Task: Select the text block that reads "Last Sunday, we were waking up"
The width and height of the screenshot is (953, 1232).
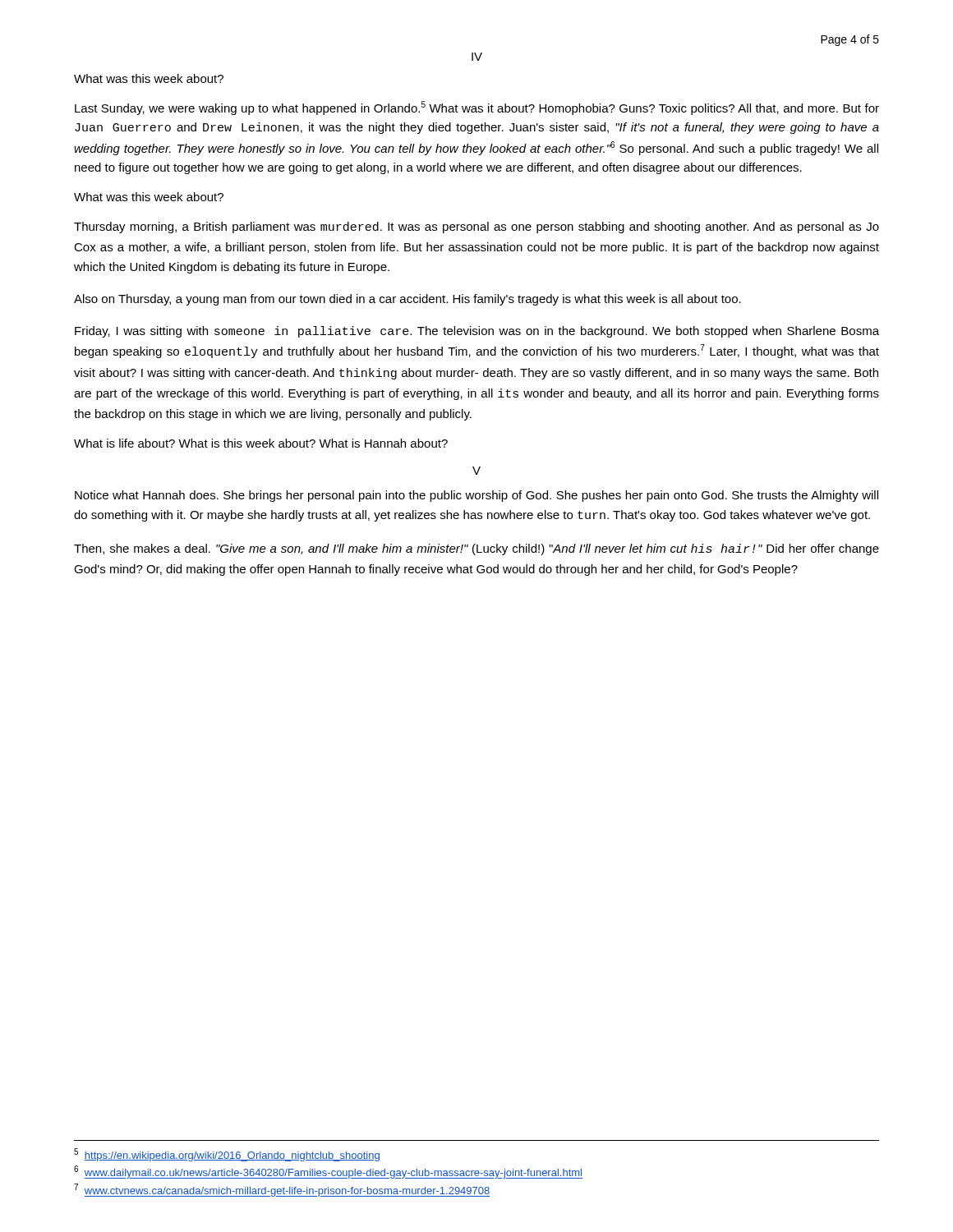Action: pos(476,137)
